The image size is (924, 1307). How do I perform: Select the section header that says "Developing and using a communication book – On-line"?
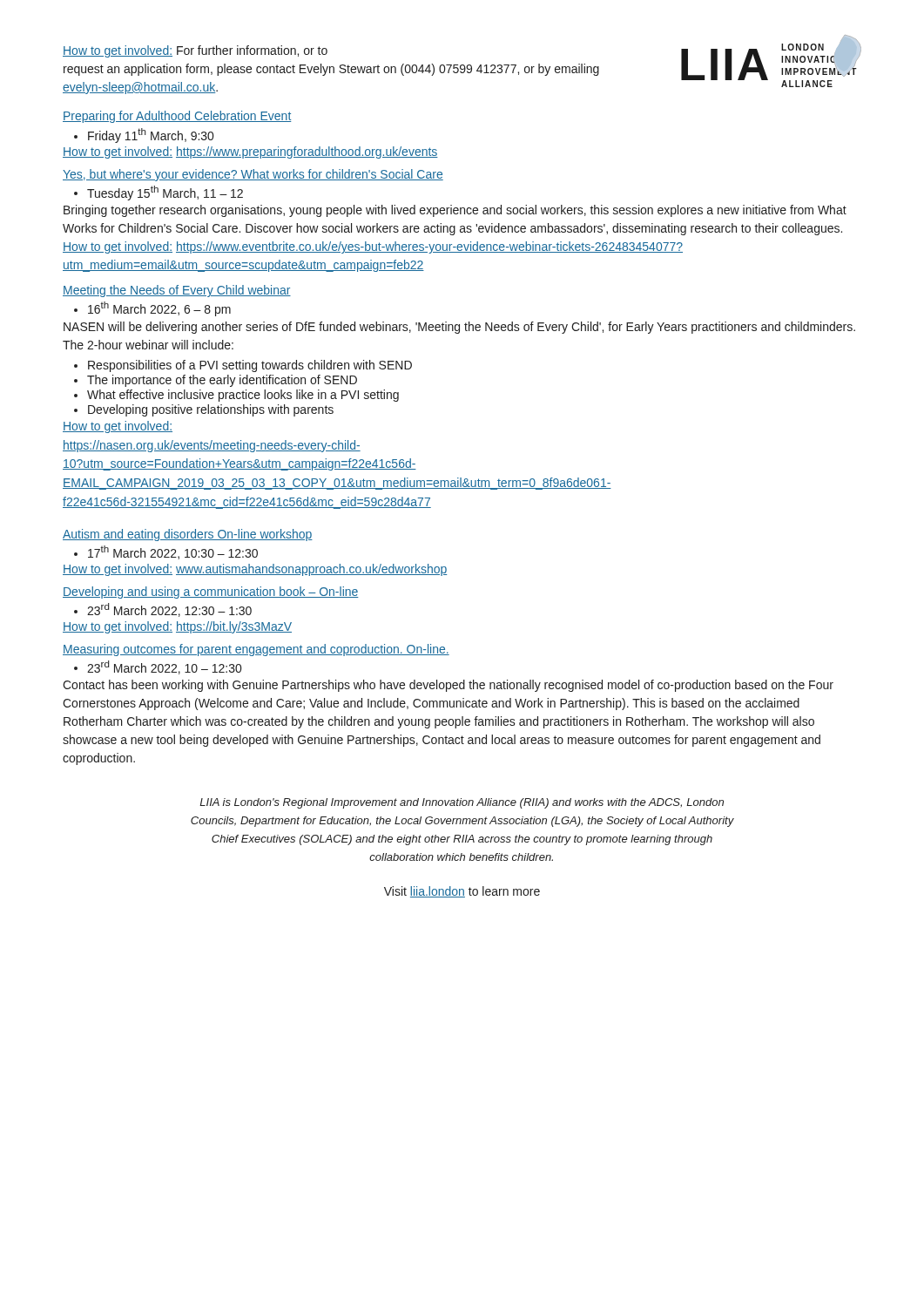pyautogui.click(x=210, y=592)
